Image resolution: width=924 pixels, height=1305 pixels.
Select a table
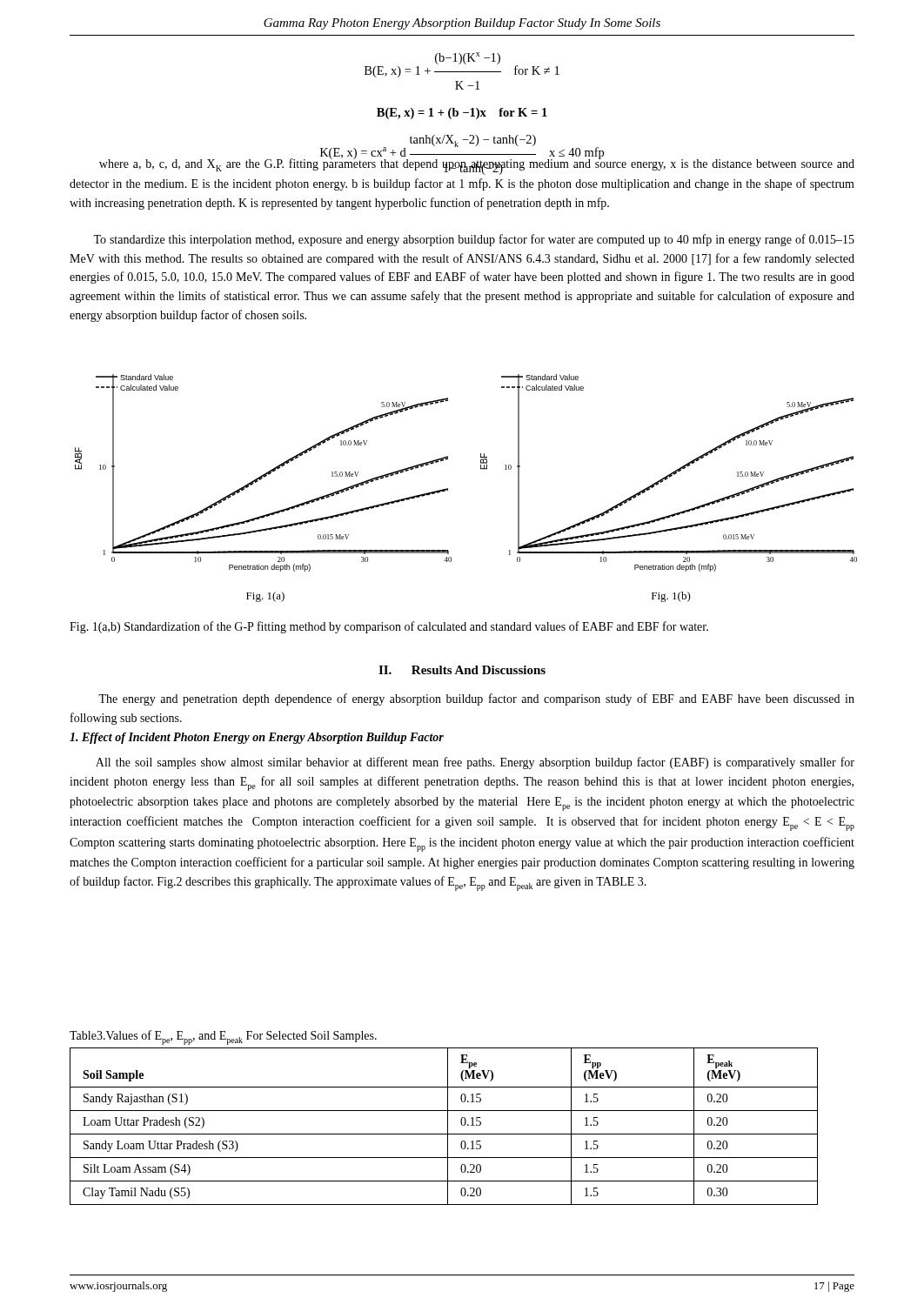coord(444,1126)
